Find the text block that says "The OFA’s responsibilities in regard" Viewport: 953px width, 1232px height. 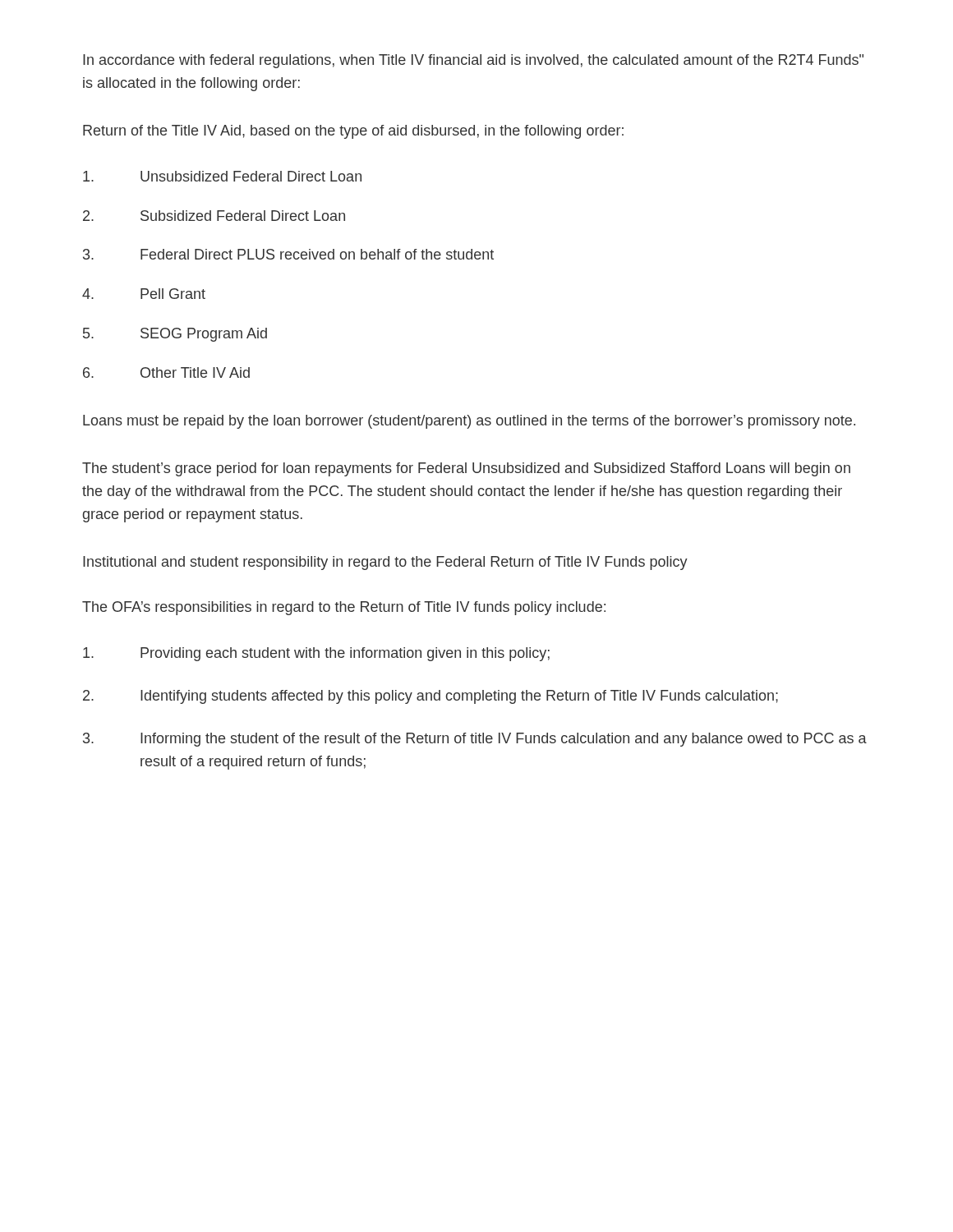[345, 607]
